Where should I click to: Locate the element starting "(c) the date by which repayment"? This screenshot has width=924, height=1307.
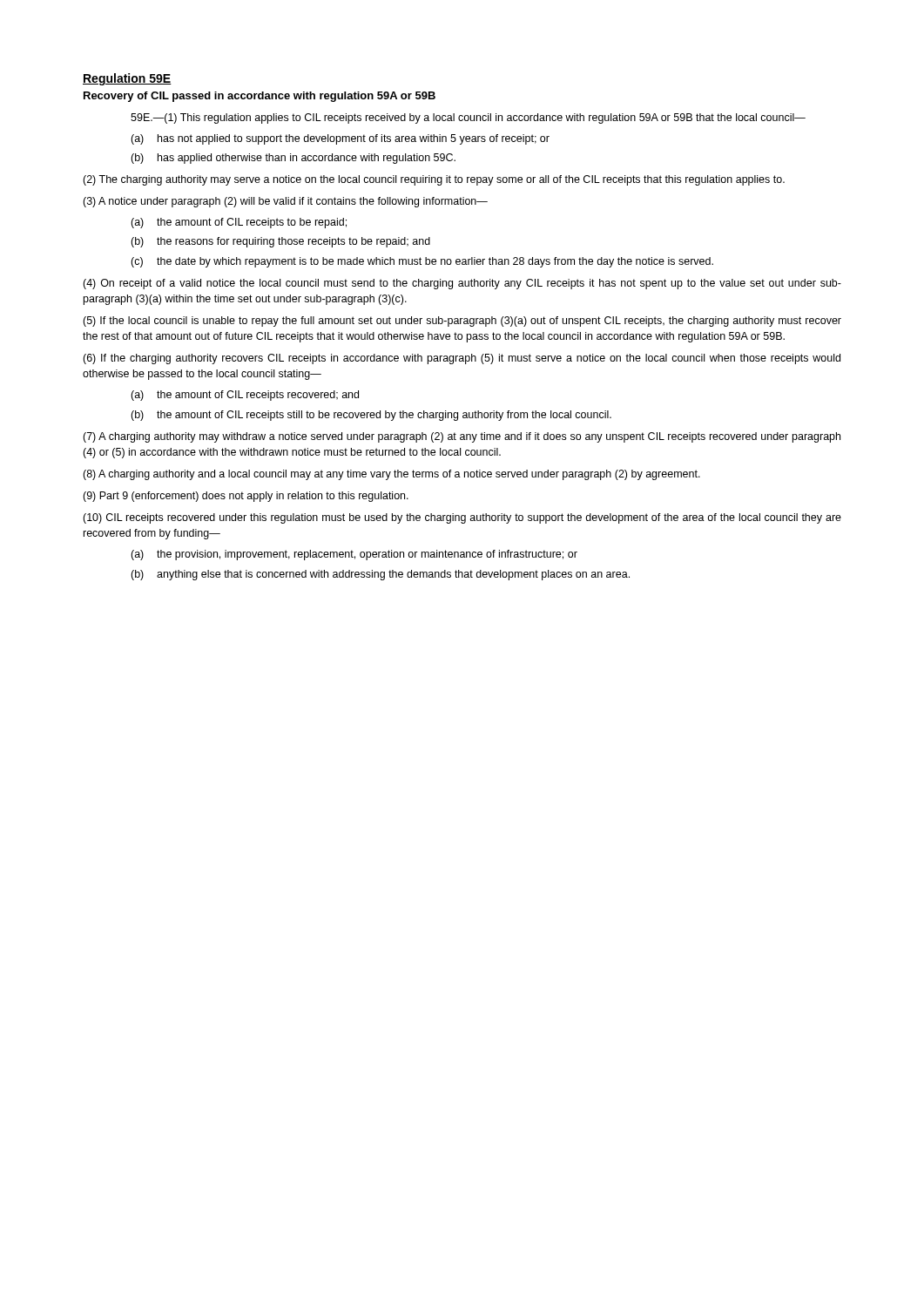click(x=486, y=261)
